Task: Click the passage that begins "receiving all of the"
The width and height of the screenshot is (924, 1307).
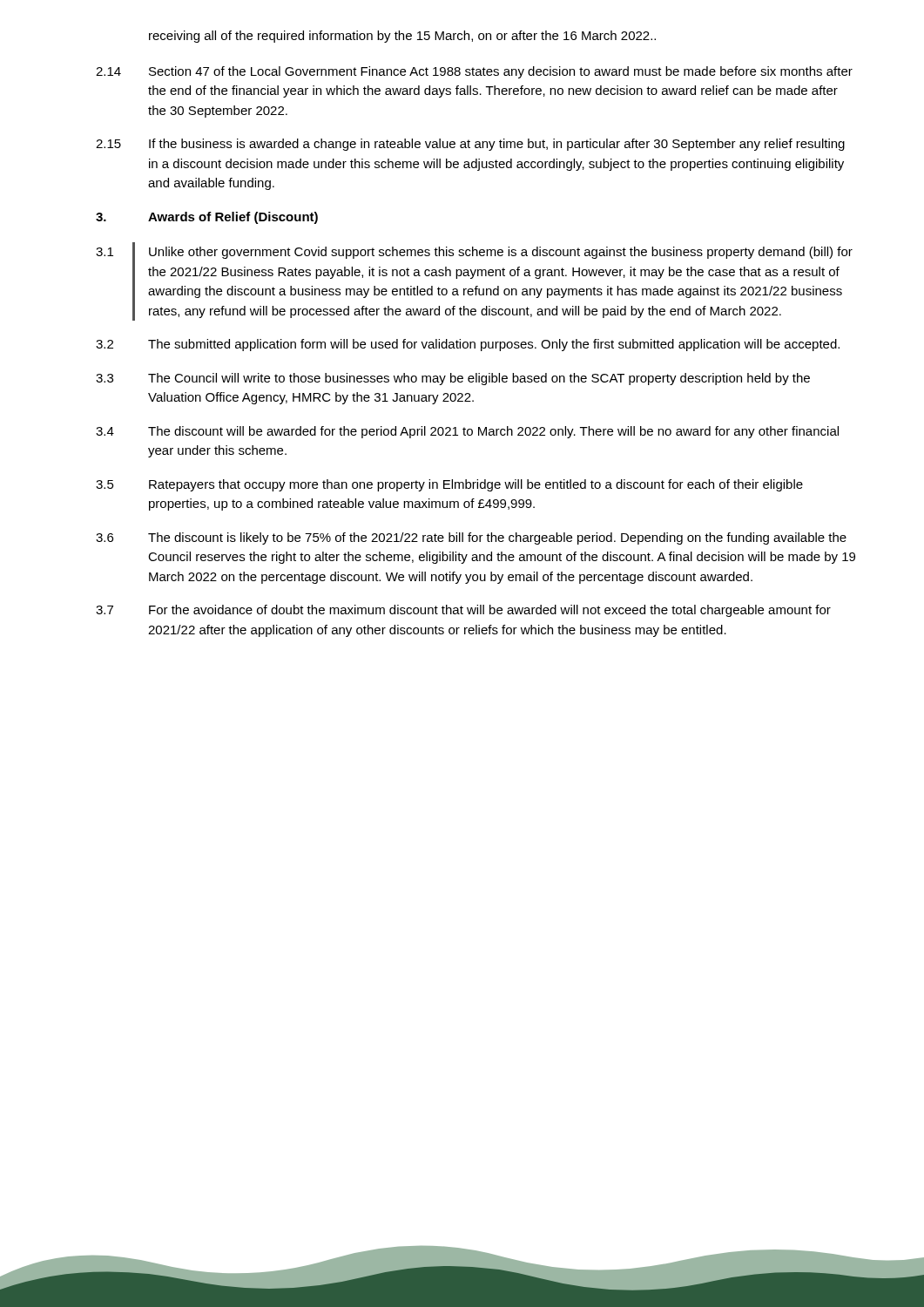Action: coord(403,35)
